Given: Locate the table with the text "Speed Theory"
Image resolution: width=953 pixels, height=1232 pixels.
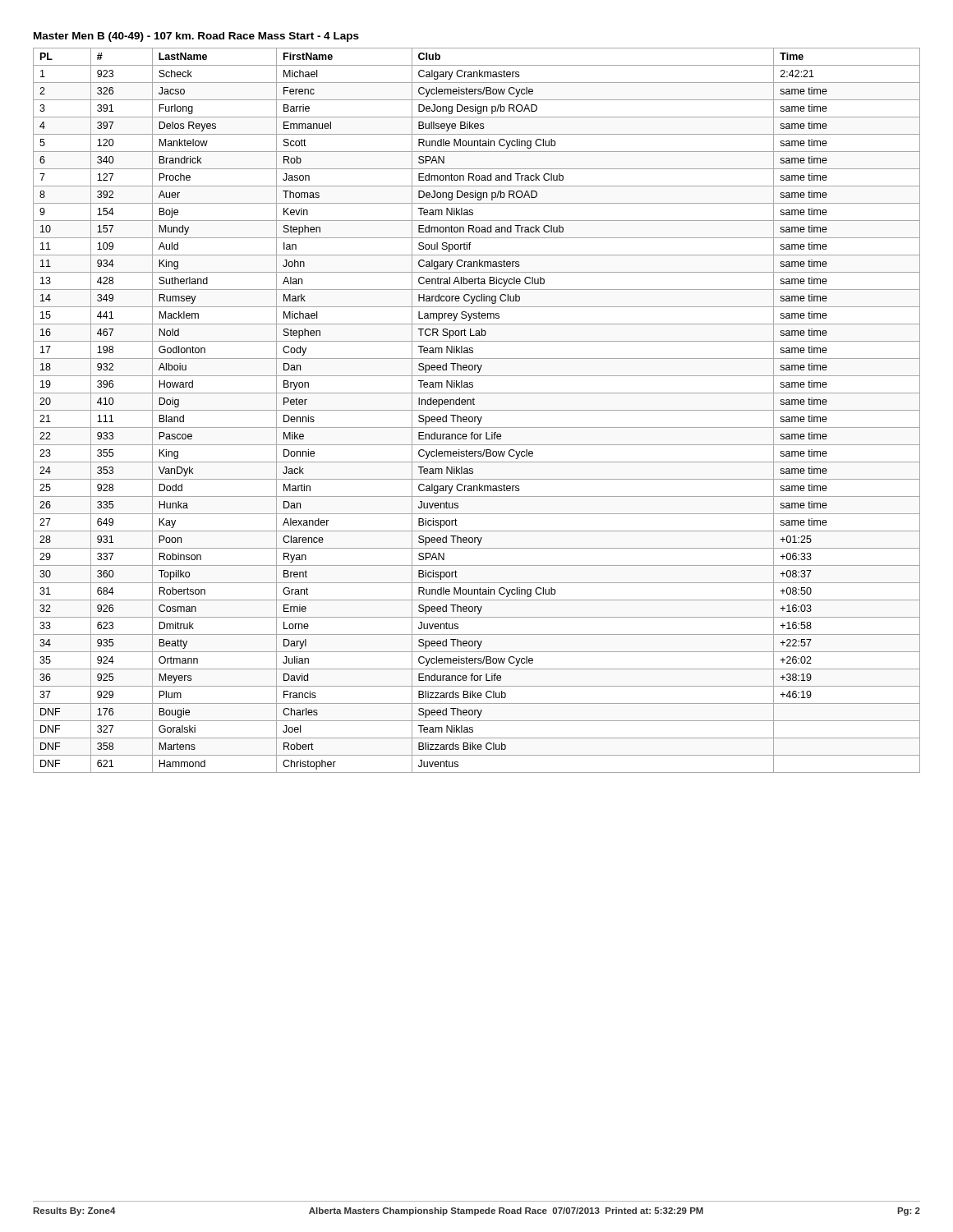Looking at the screenshot, I should point(476,410).
